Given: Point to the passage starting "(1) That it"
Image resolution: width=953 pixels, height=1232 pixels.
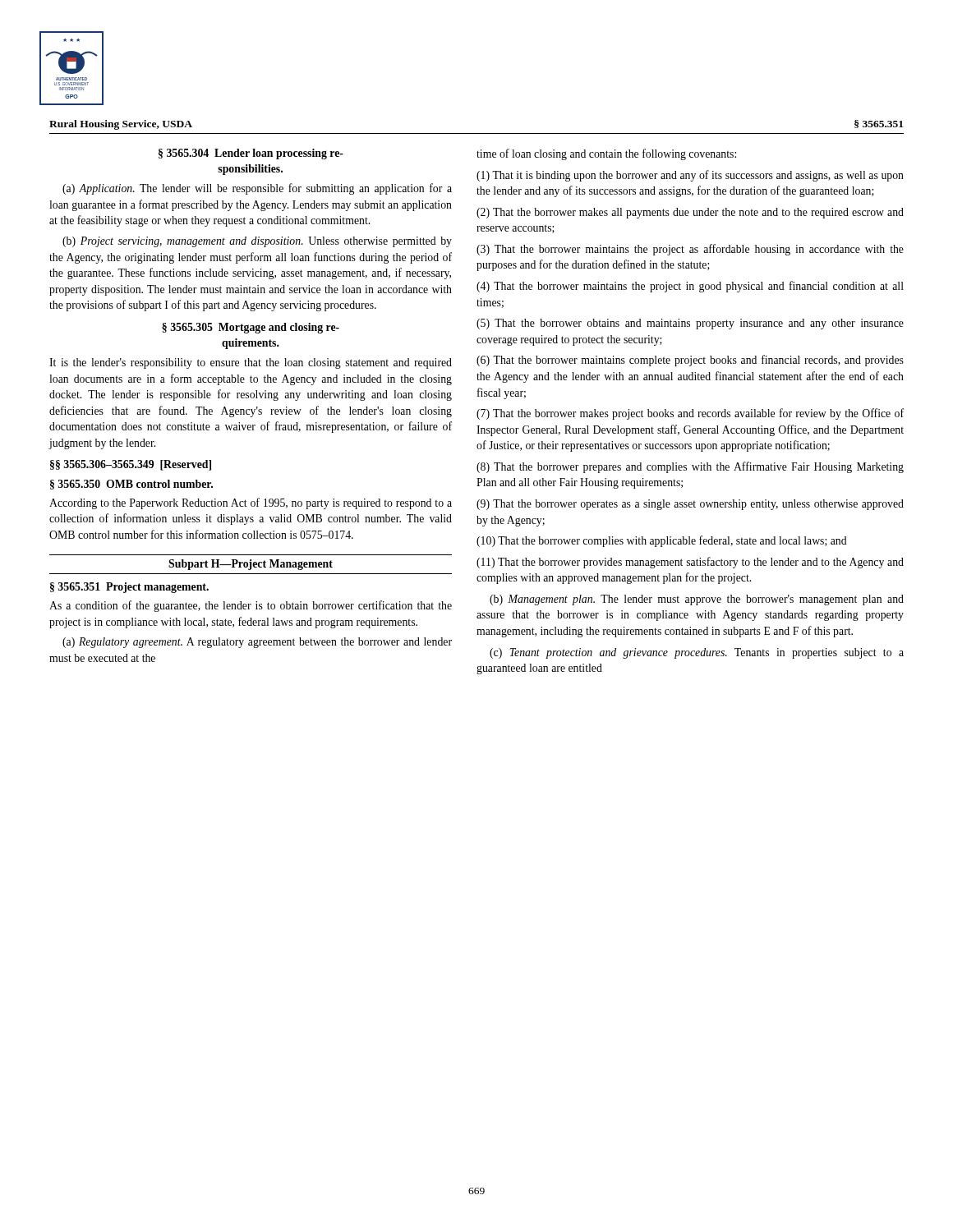Looking at the screenshot, I should pyautogui.click(x=690, y=183).
